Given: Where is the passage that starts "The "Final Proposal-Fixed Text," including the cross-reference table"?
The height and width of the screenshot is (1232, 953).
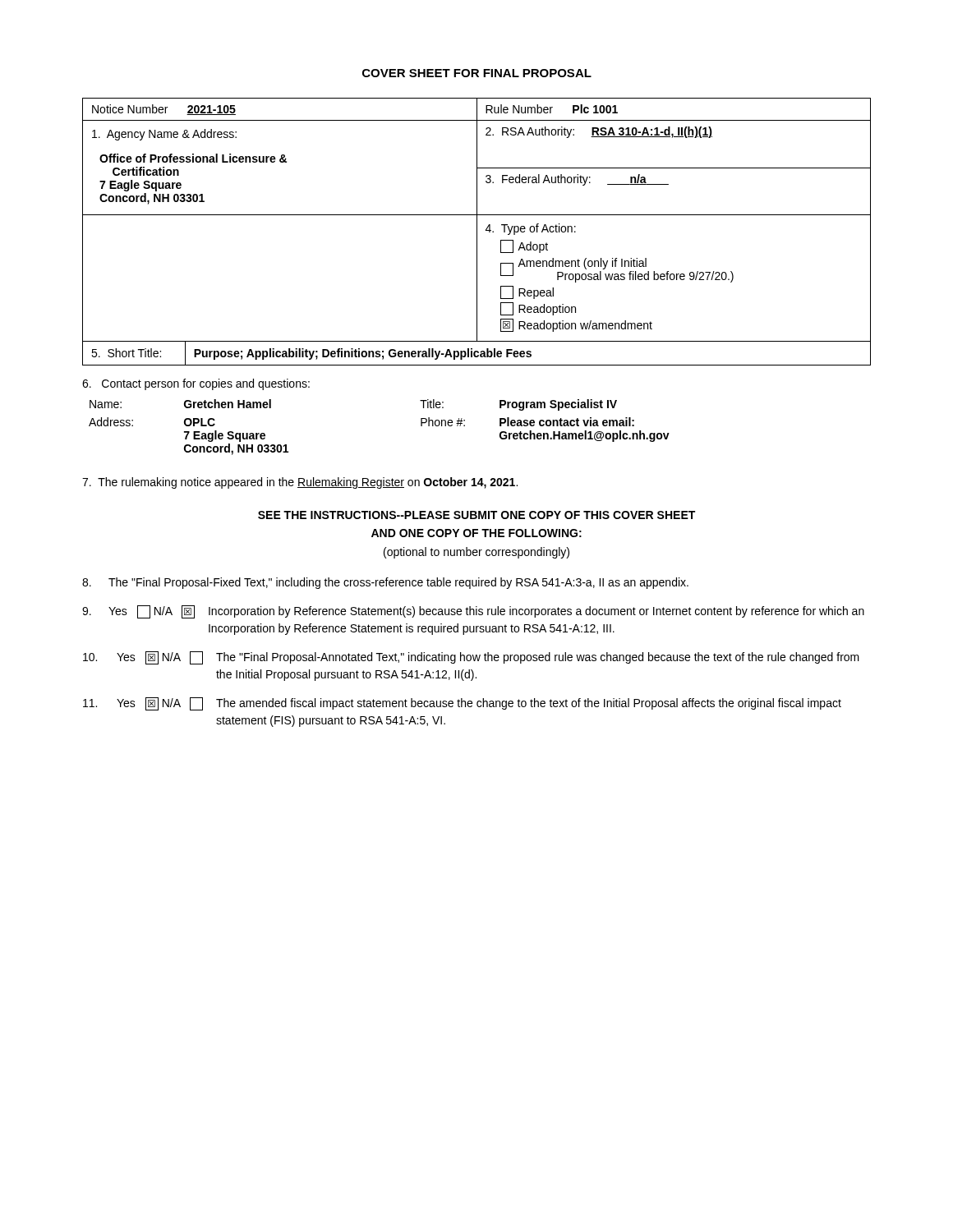Looking at the screenshot, I should click(386, 583).
